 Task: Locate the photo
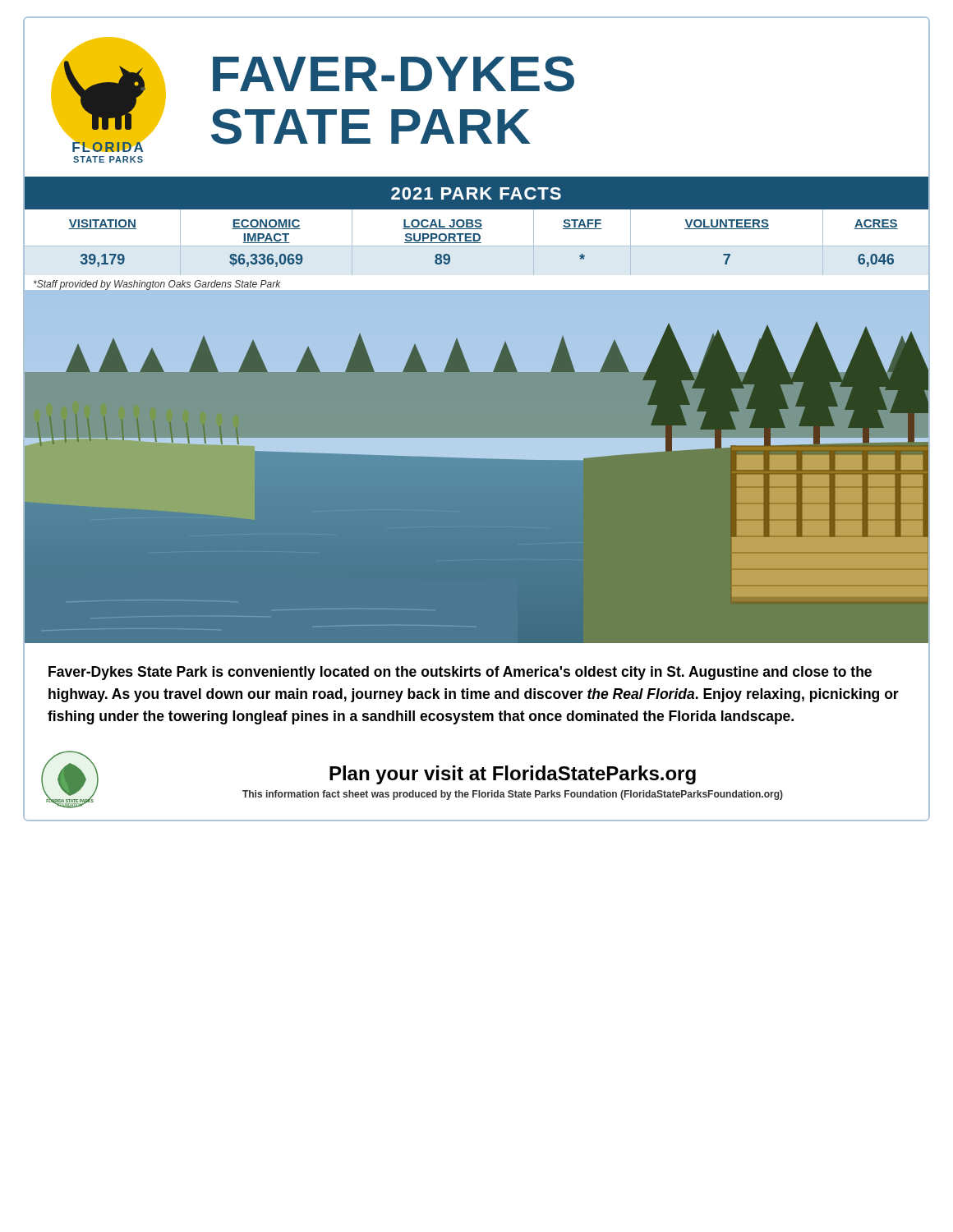476,466
